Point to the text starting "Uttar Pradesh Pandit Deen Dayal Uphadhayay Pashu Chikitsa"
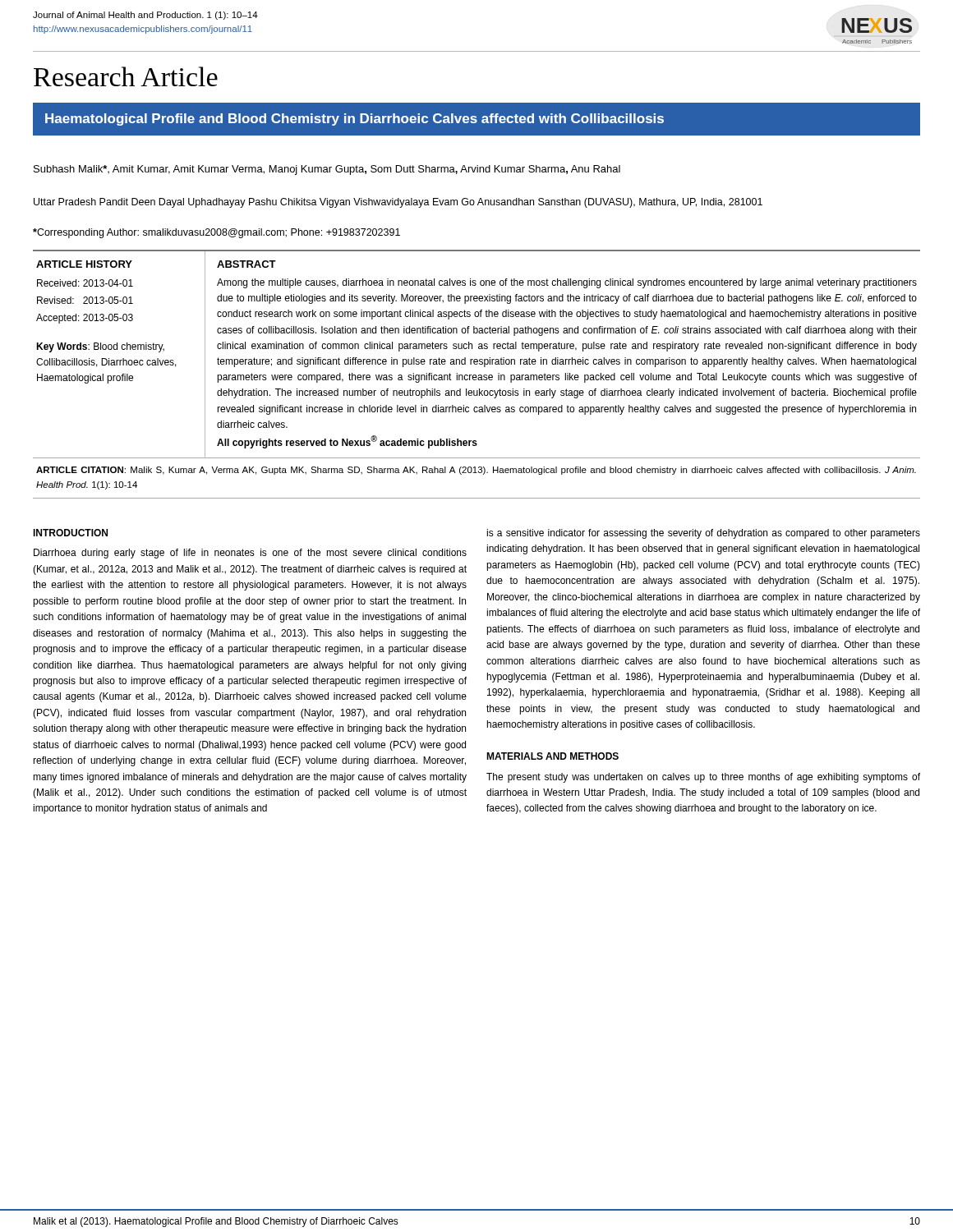Screen dimensions: 1232x953 pyautogui.click(x=398, y=202)
